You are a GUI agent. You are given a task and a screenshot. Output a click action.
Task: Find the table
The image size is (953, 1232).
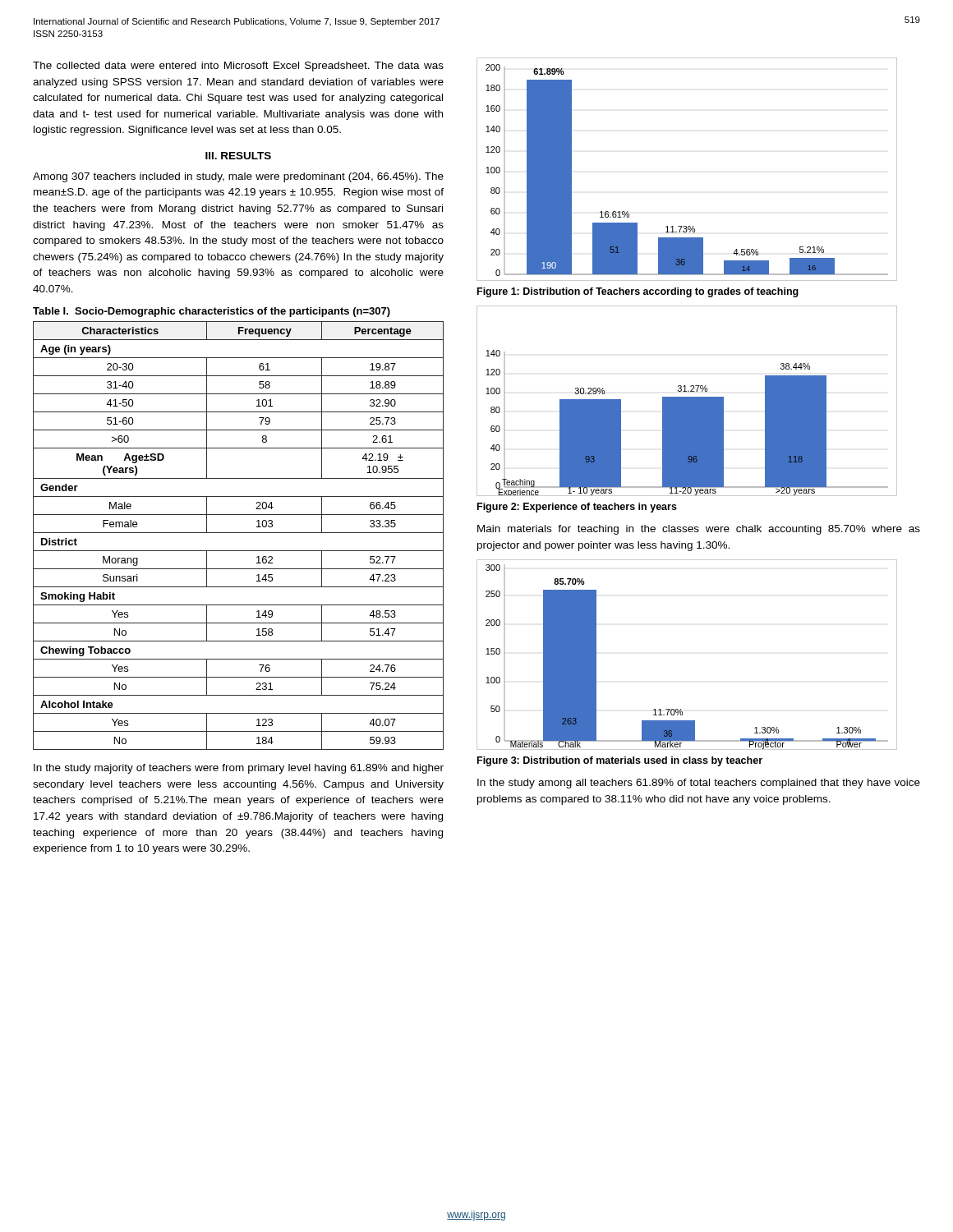(x=238, y=536)
